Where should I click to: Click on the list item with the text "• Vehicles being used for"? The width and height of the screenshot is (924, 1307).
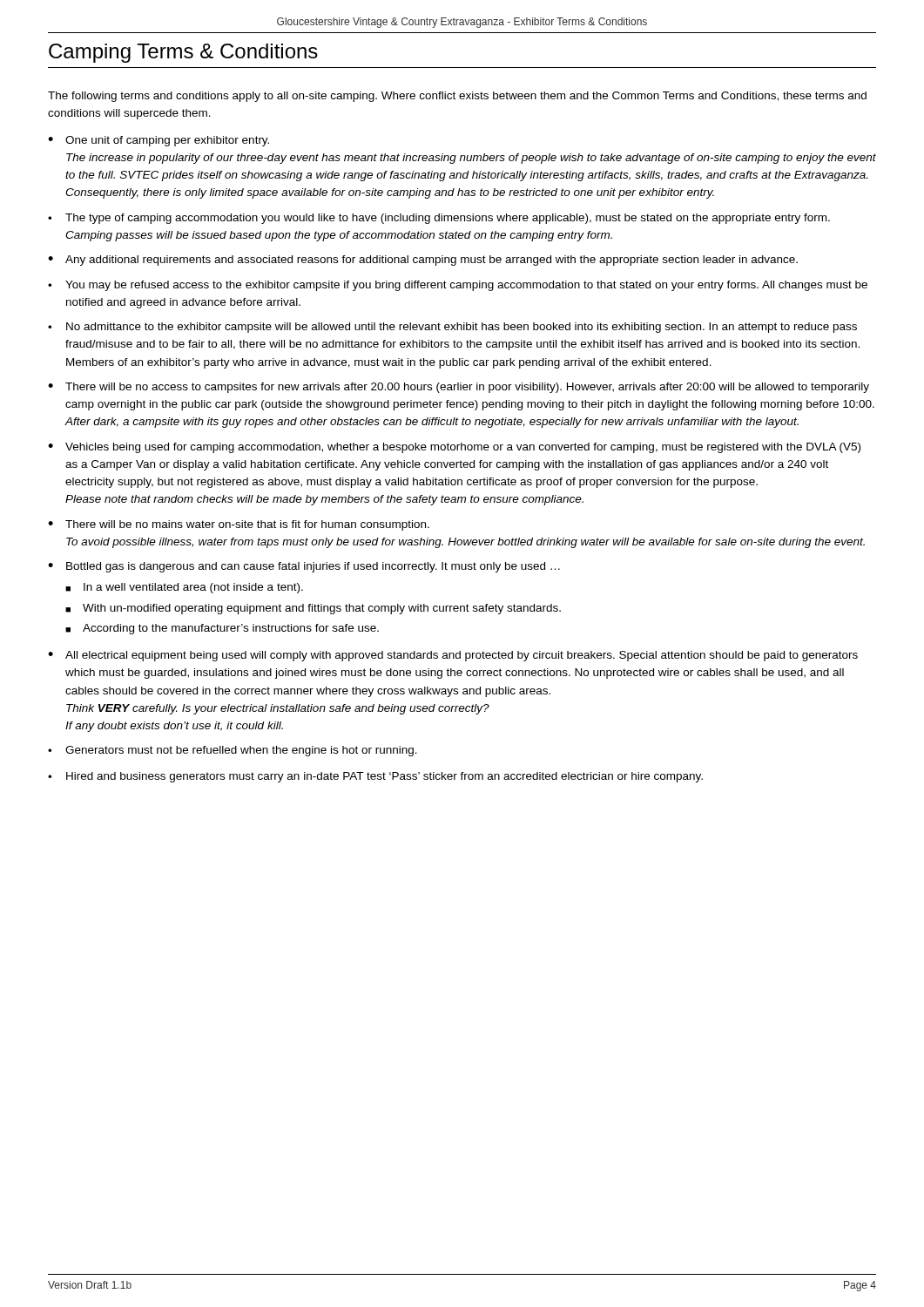click(x=462, y=473)
